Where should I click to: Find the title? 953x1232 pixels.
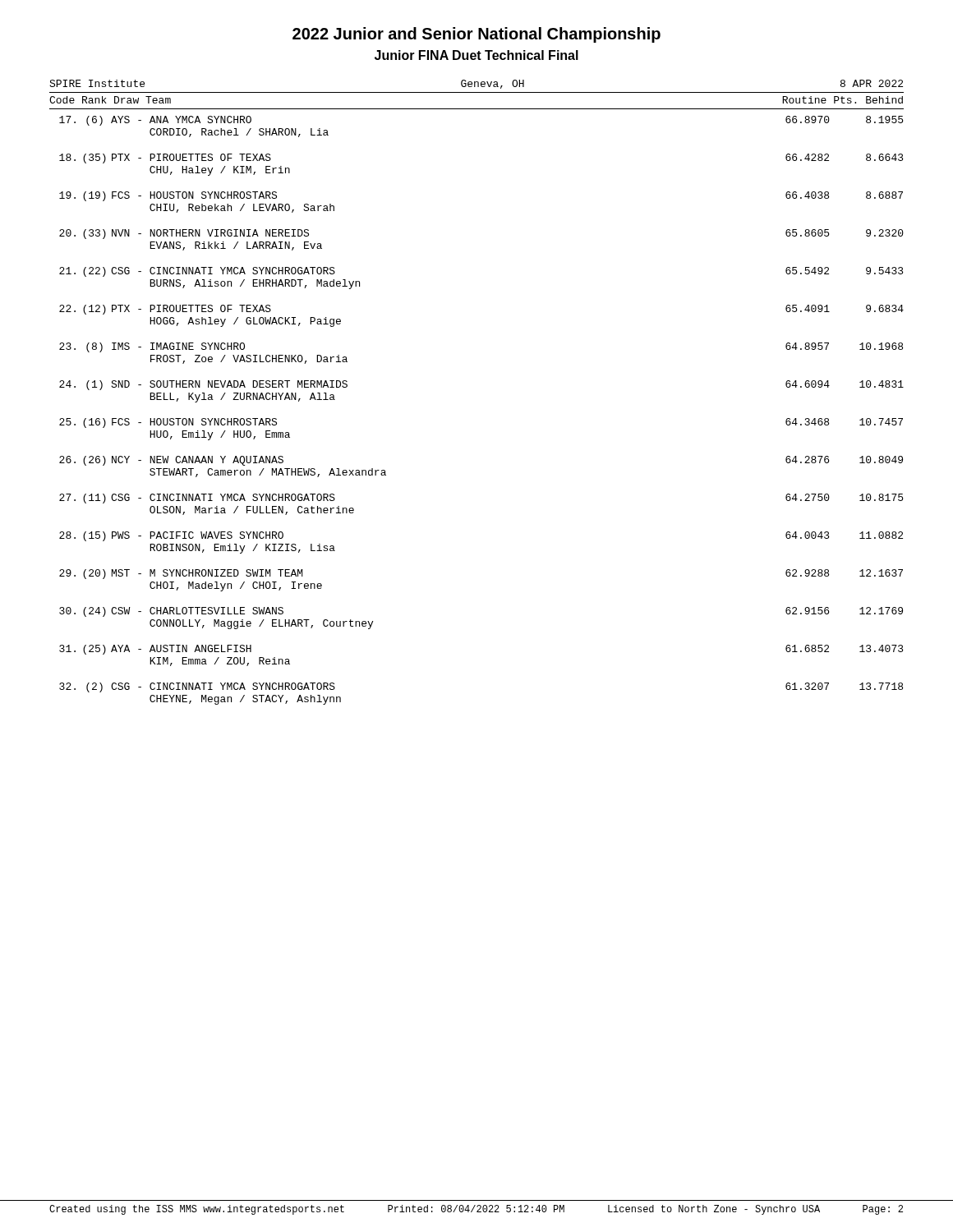[x=476, y=34]
